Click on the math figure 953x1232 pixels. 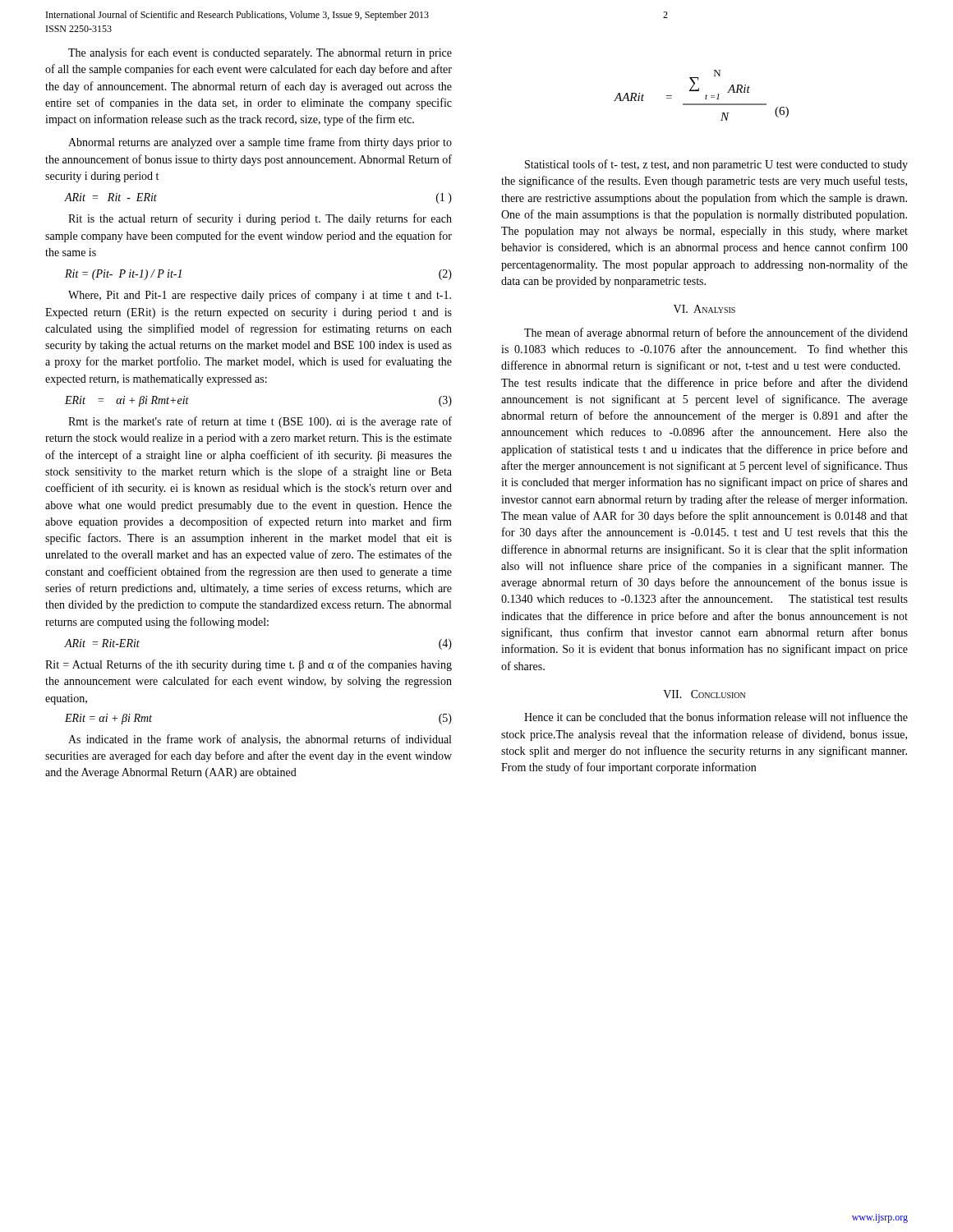705,100
